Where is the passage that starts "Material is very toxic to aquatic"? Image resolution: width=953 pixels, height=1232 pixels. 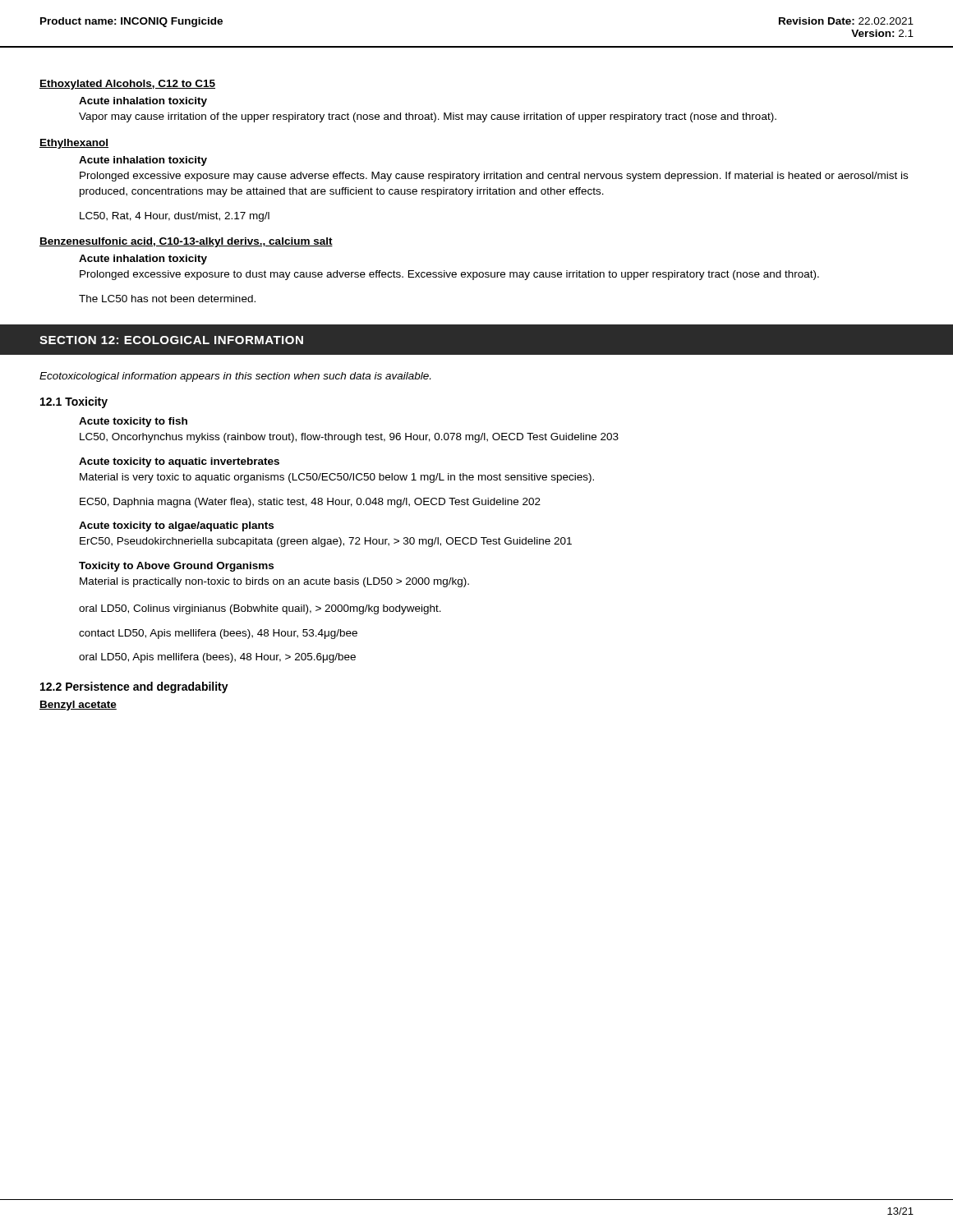[x=337, y=477]
